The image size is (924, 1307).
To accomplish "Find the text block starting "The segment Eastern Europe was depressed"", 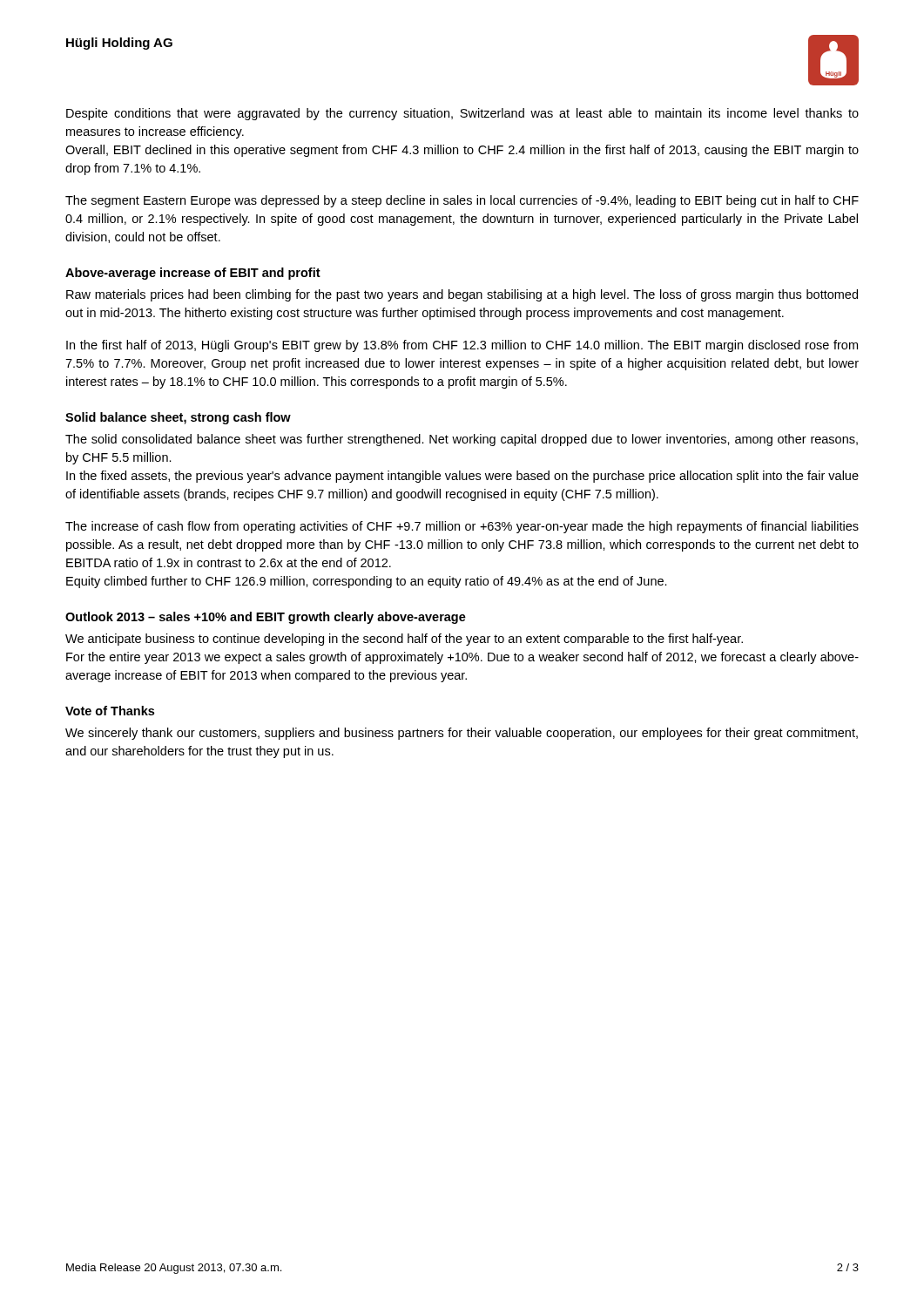I will click(462, 219).
